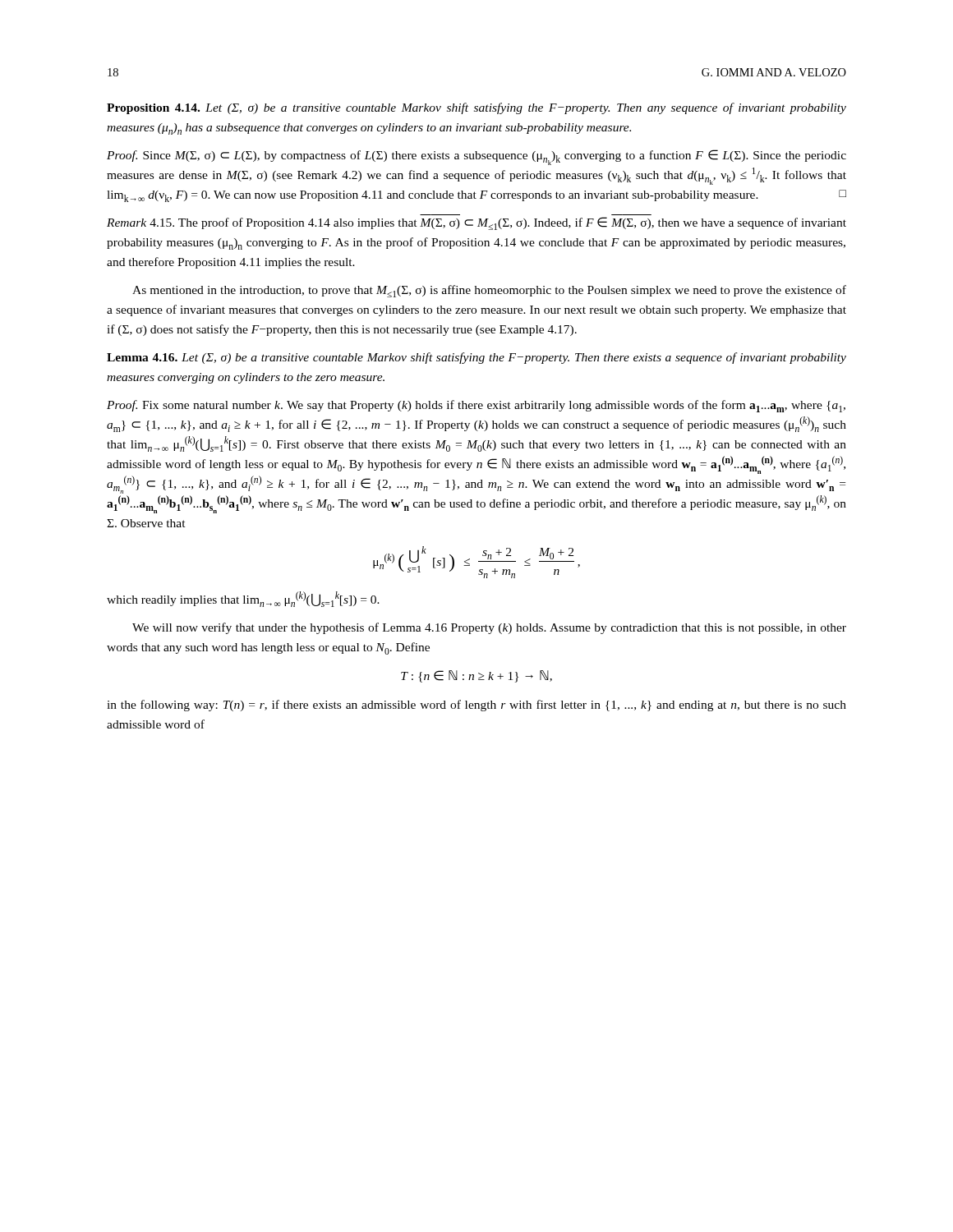Find the formula that reads "μn(k) ( ⋃ s=1 k"
The image size is (953, 1232).
click(476, 562)
